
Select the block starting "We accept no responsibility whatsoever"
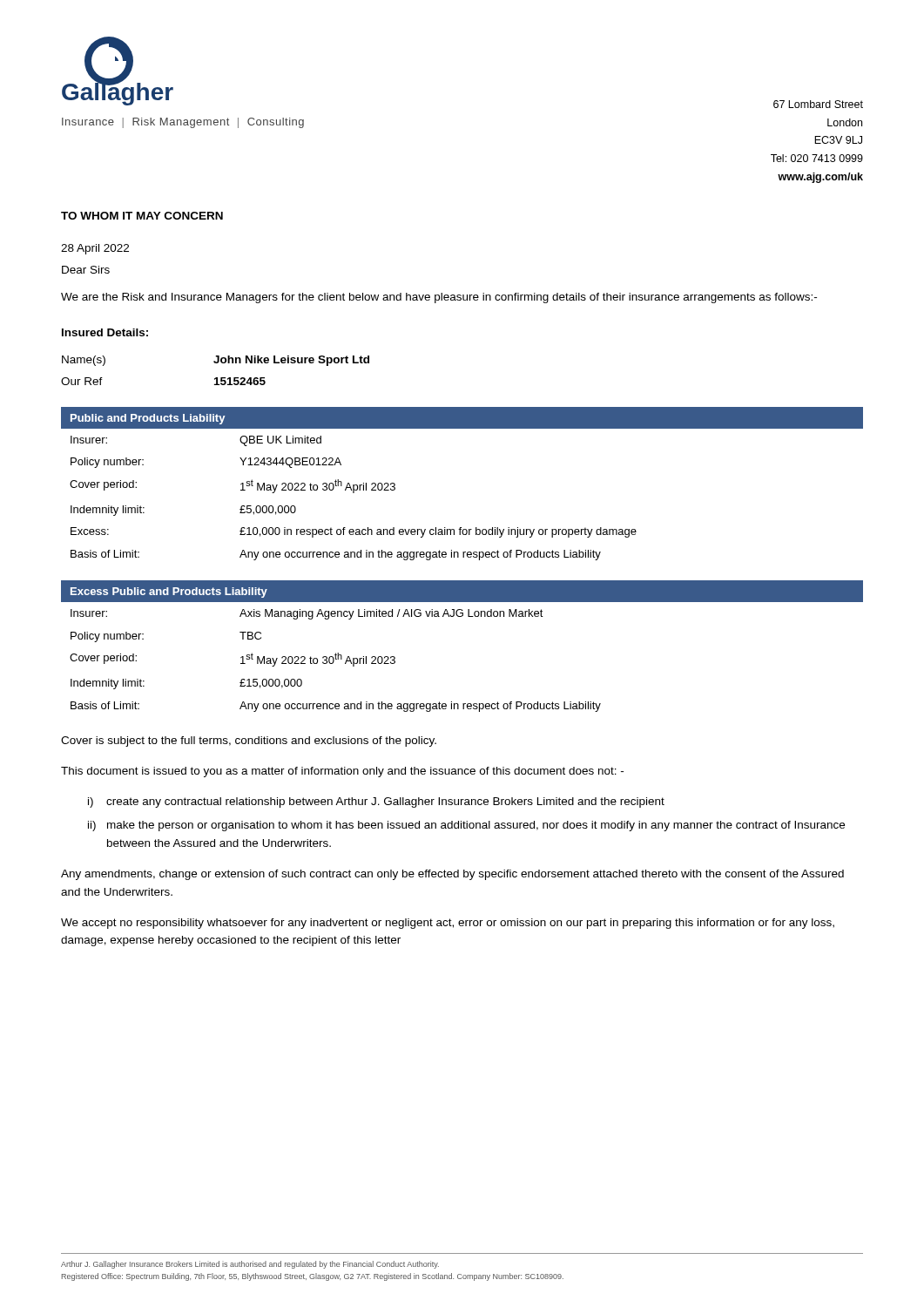(x=448, y=931)
